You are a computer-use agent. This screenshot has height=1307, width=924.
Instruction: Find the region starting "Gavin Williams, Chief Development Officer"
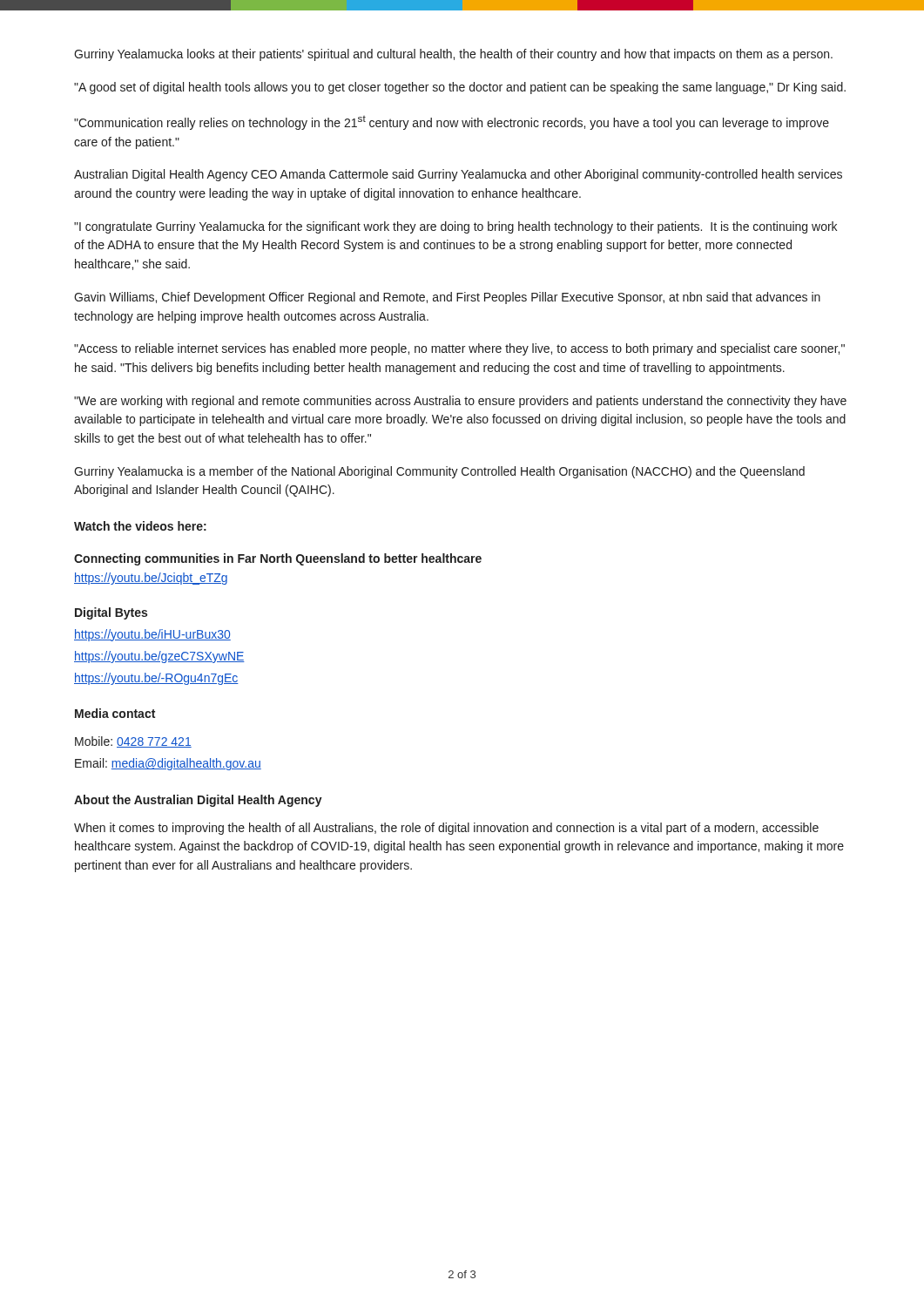pyautogui.click(x=447, y=306)
